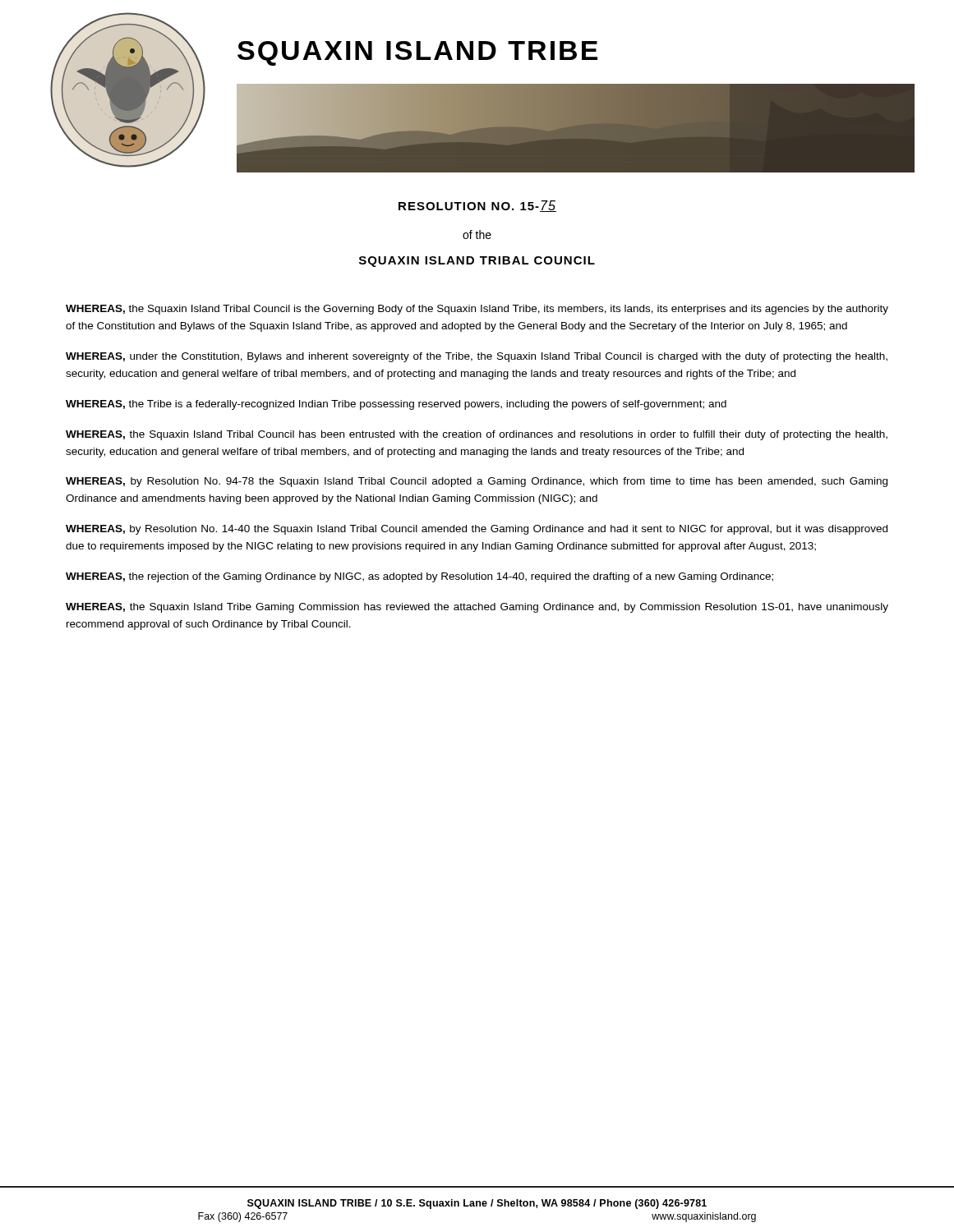Click on the section header containing "SQUAXIN ISLAND TRIBAL COUNCIL"
This screenshot has width=954, height=1232.
point(477,260)
